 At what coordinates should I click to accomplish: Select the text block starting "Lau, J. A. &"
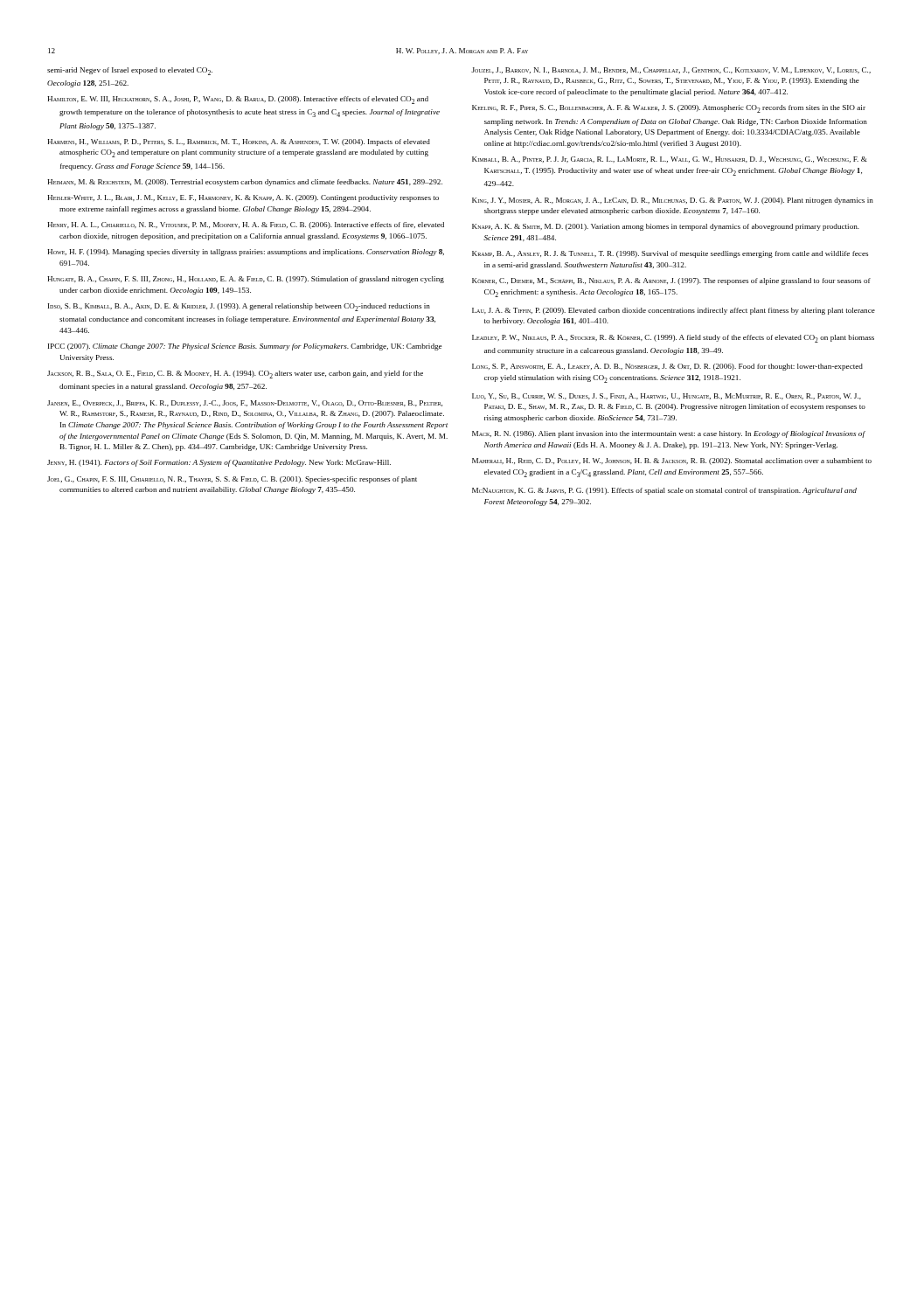(x=673, y=316)
